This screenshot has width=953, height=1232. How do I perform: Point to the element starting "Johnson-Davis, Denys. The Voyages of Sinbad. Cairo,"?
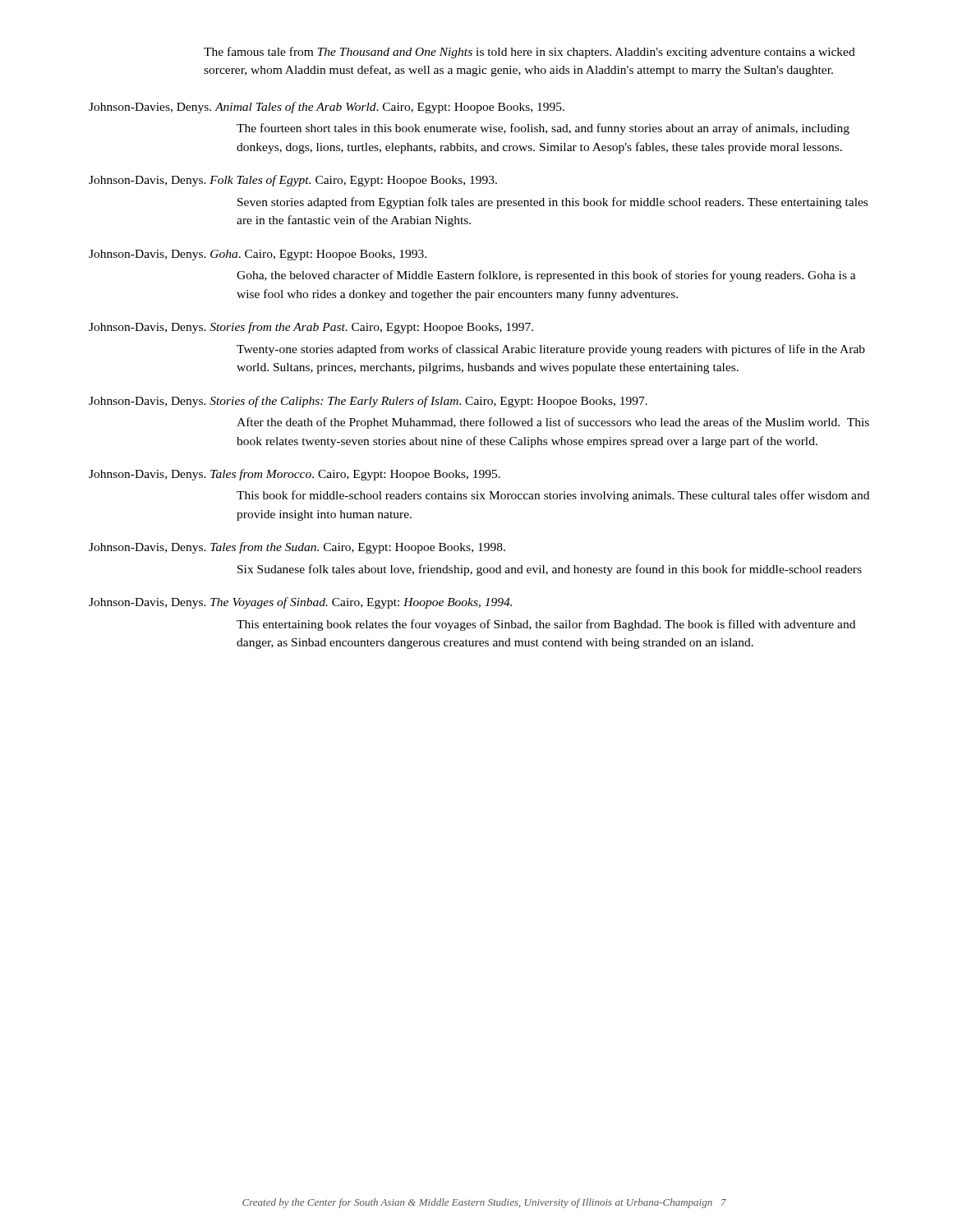coord(484,623)
